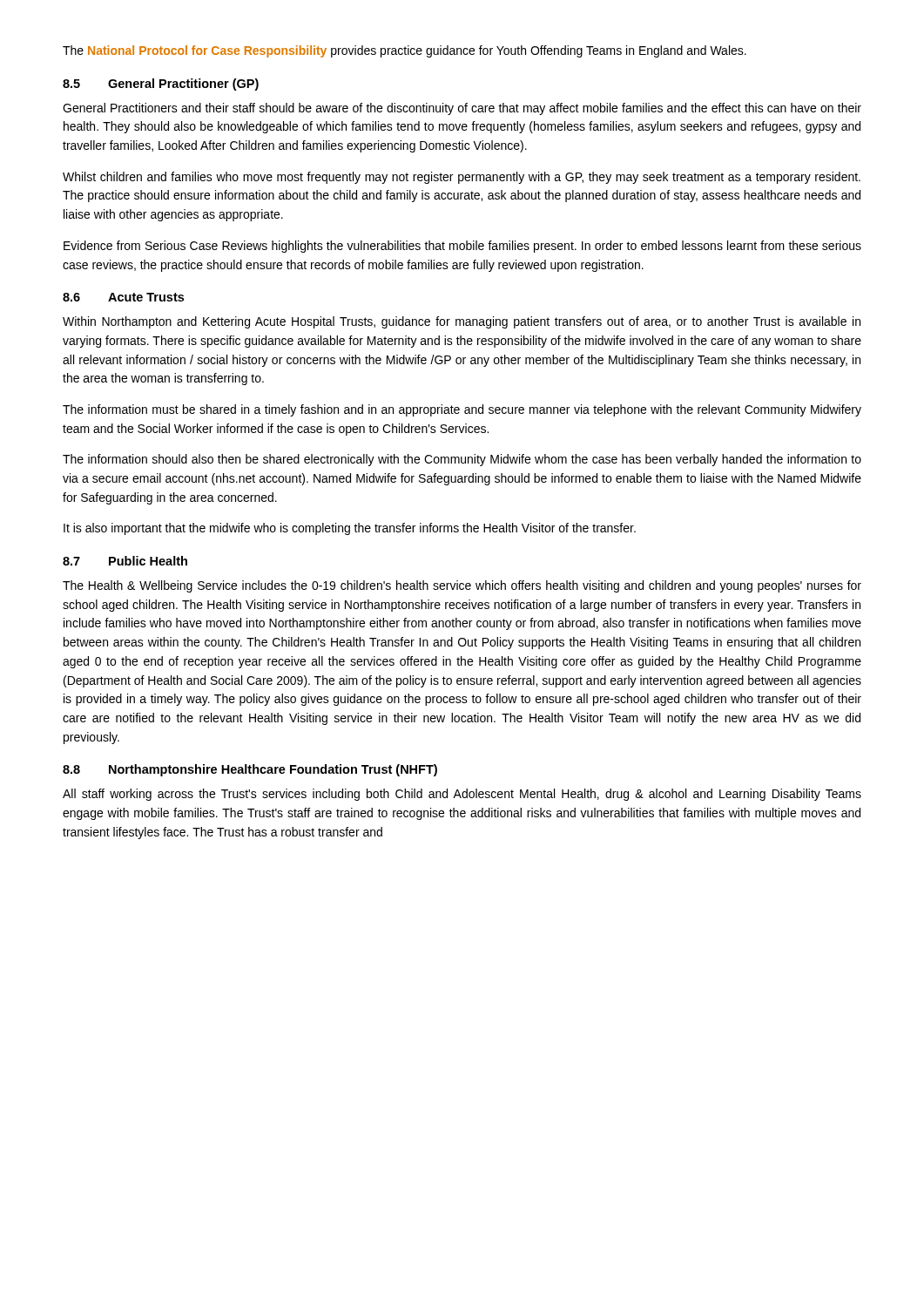This screenshot has width=924, height=1307.
Task: Select the element starting "The information should"
Action: click(x=462, y=479)
